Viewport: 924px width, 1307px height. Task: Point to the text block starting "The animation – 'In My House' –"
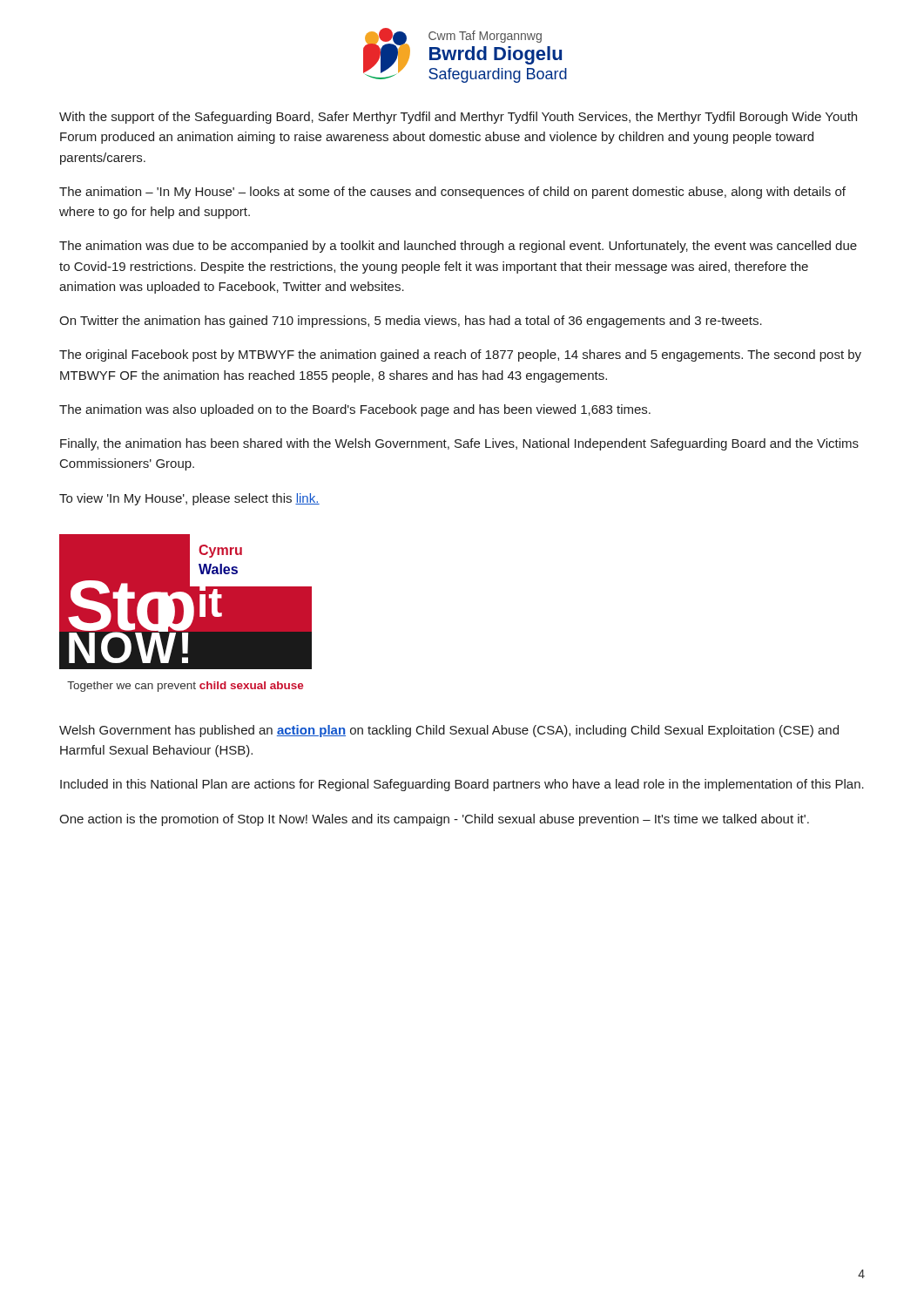[x=462, y=201]
